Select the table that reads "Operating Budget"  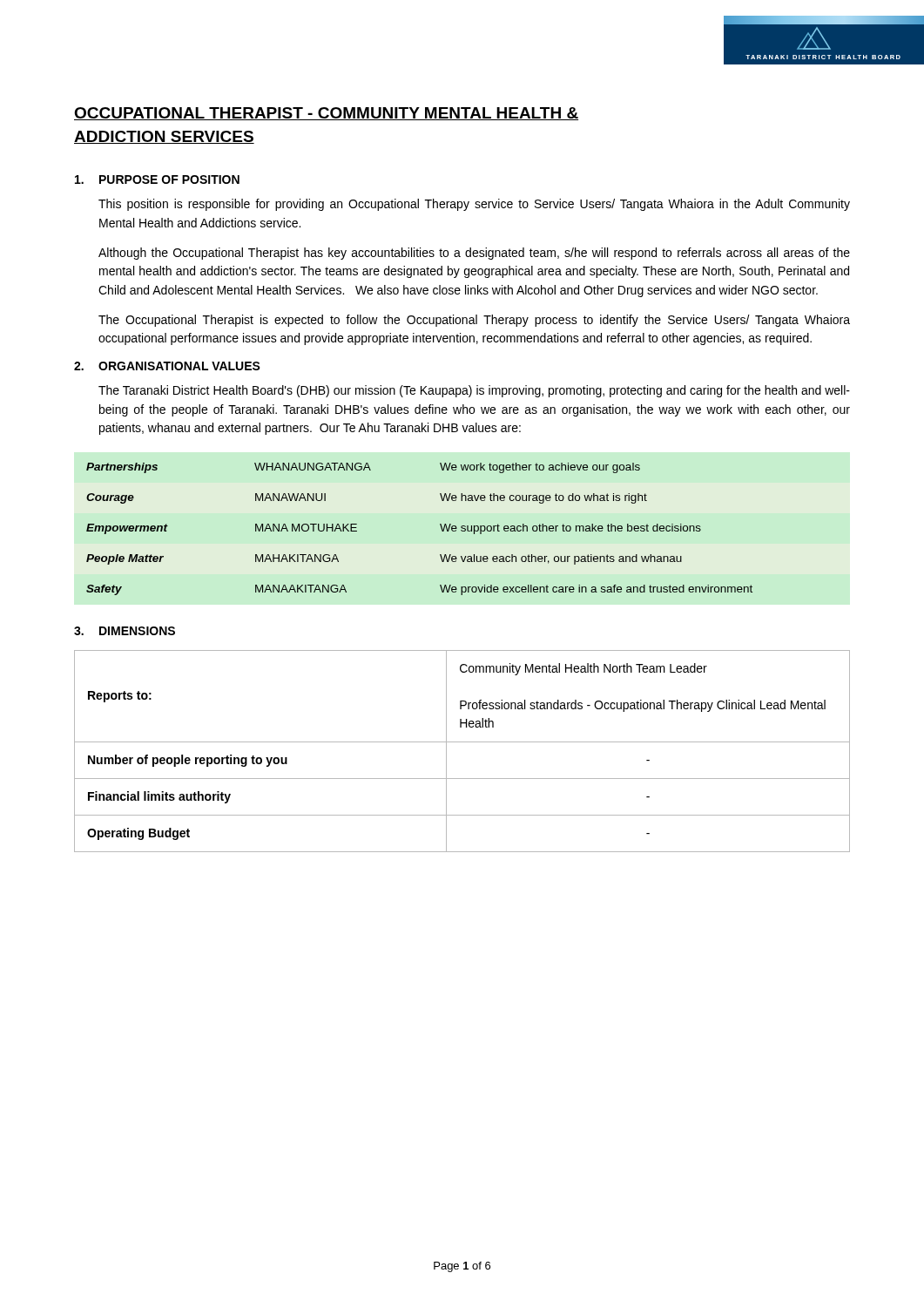(x=462, y=751)
